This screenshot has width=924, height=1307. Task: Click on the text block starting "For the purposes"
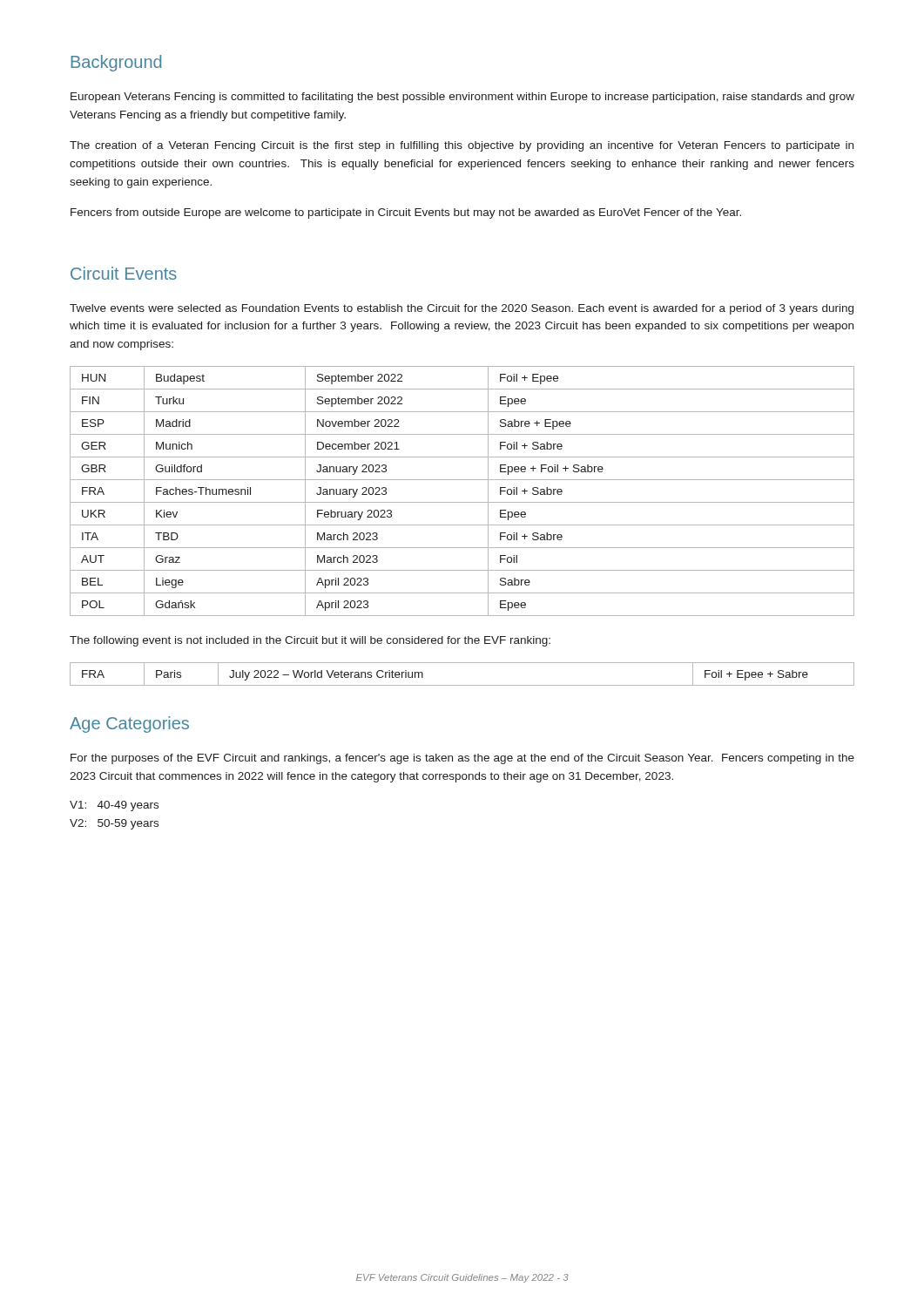(x=462, y=767)
